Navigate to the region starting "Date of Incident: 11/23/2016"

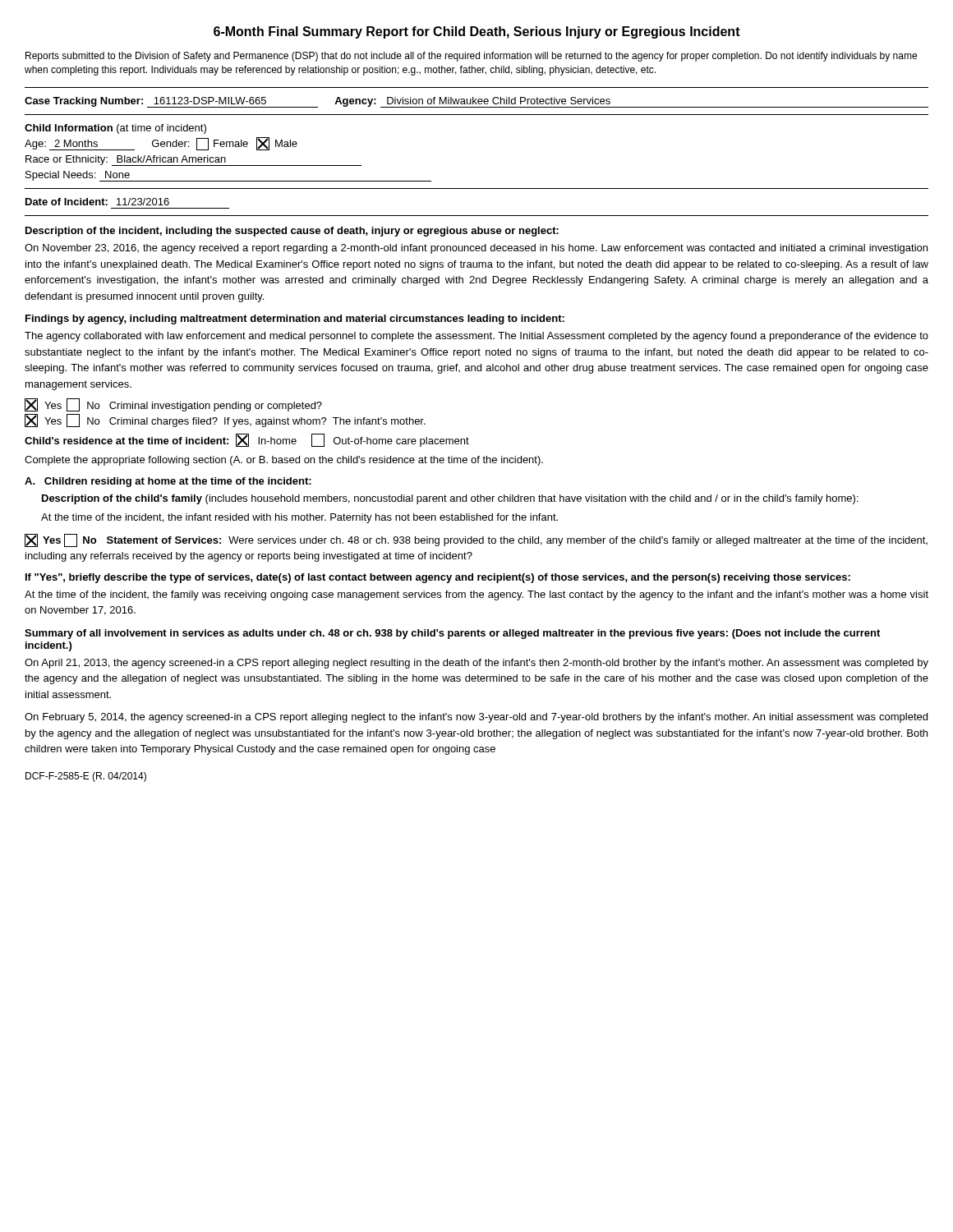click(97, 202)
